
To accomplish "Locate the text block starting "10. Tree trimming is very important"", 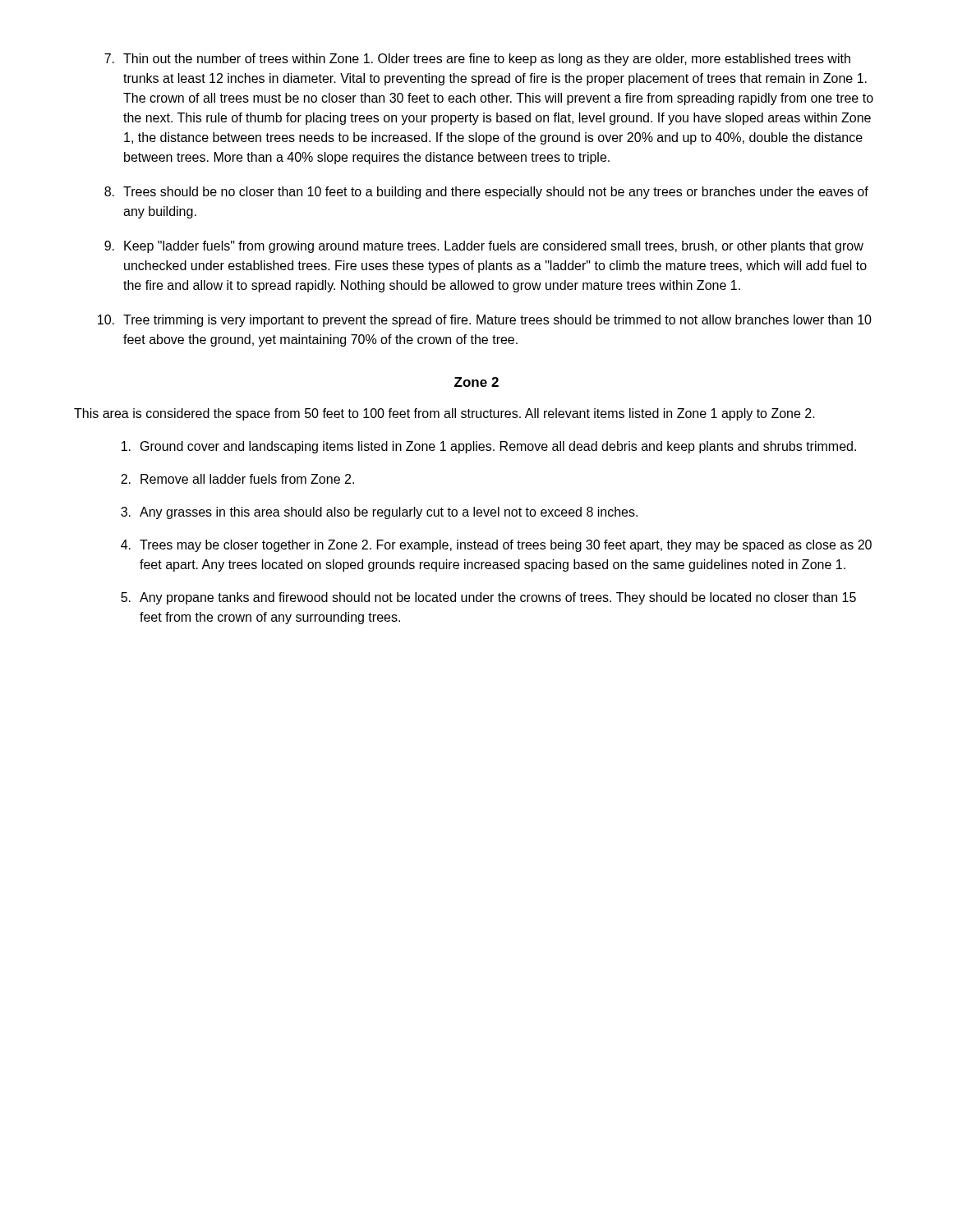I will tap(476, 330).
